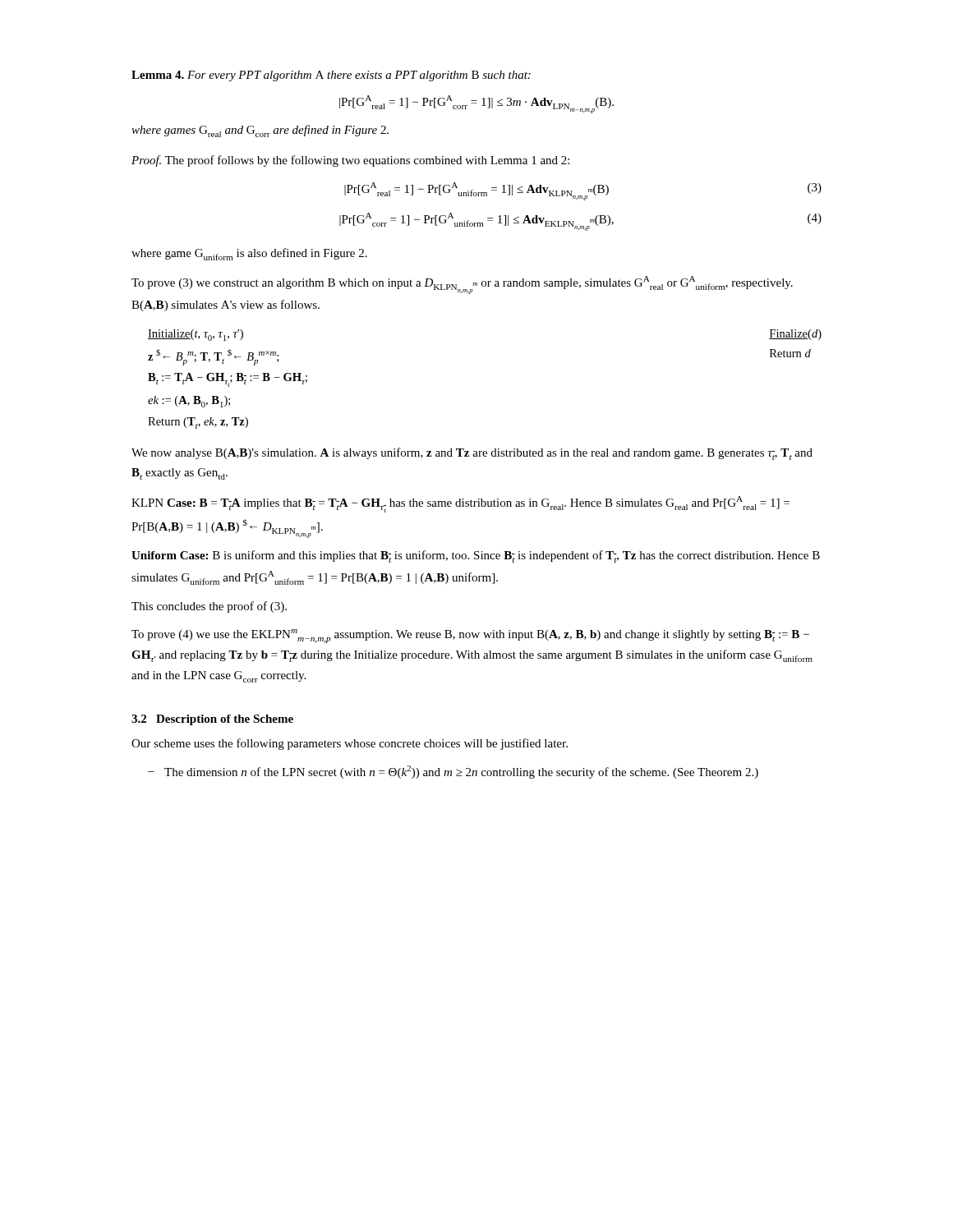The image size is (953, 1232).
Task: Point to the formula beginning "|Pr[GAreal = 1] −"
Action: click(x=583, y=189)
